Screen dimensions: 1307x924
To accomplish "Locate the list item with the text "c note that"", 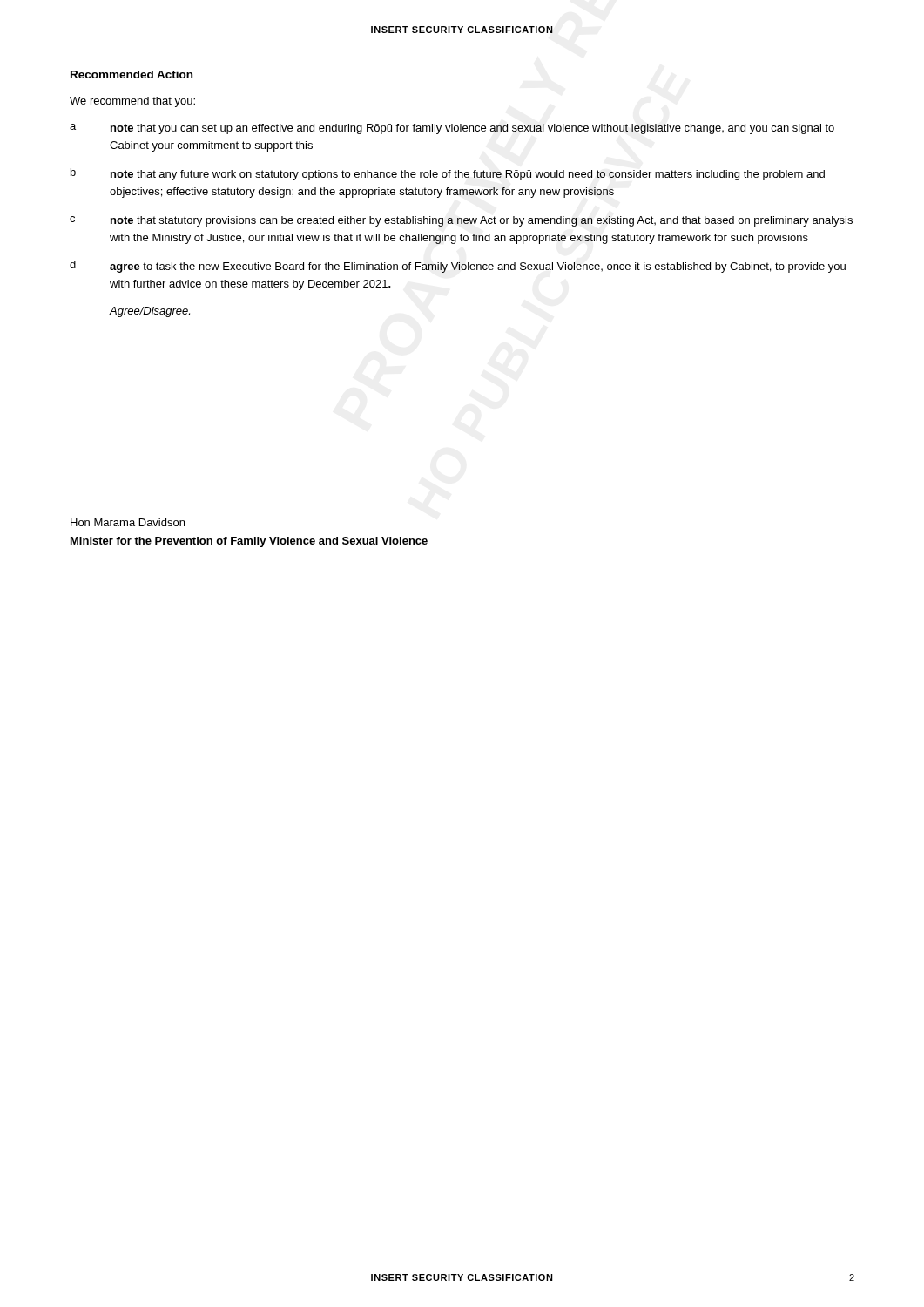I will (462, 229).
